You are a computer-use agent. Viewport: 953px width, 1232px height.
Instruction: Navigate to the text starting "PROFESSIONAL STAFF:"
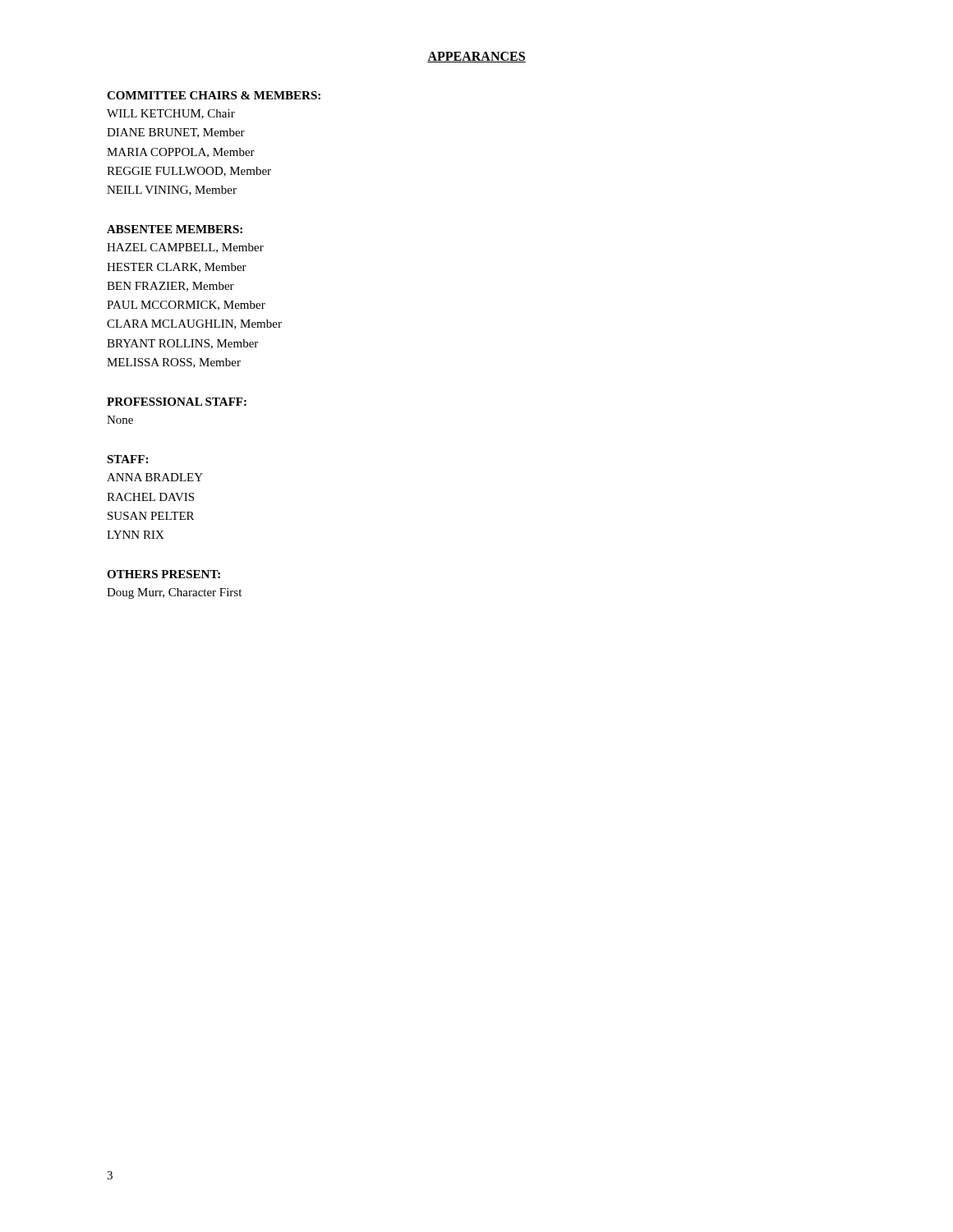coord(177,402)
